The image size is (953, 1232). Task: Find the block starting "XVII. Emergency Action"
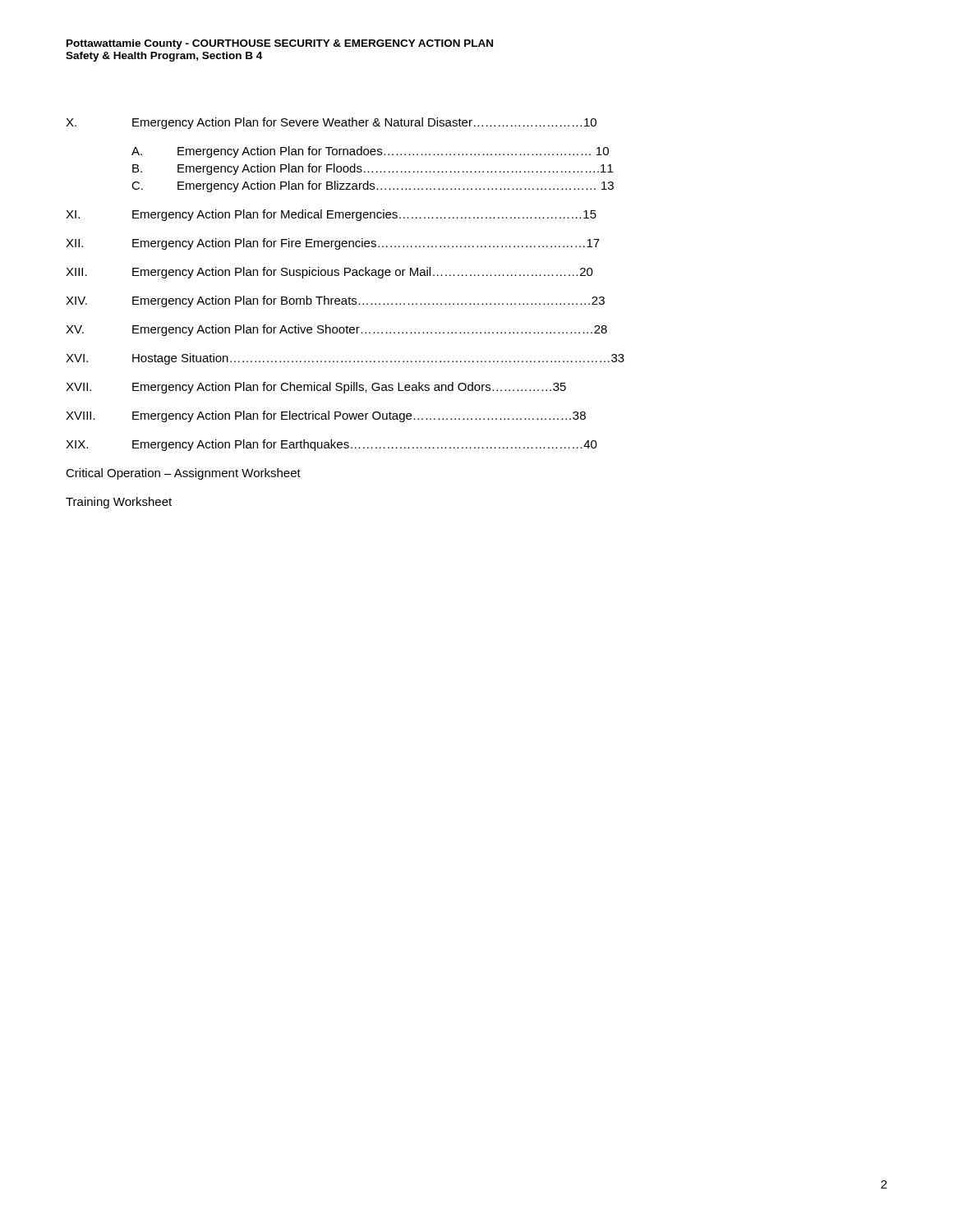coord(476,386)
